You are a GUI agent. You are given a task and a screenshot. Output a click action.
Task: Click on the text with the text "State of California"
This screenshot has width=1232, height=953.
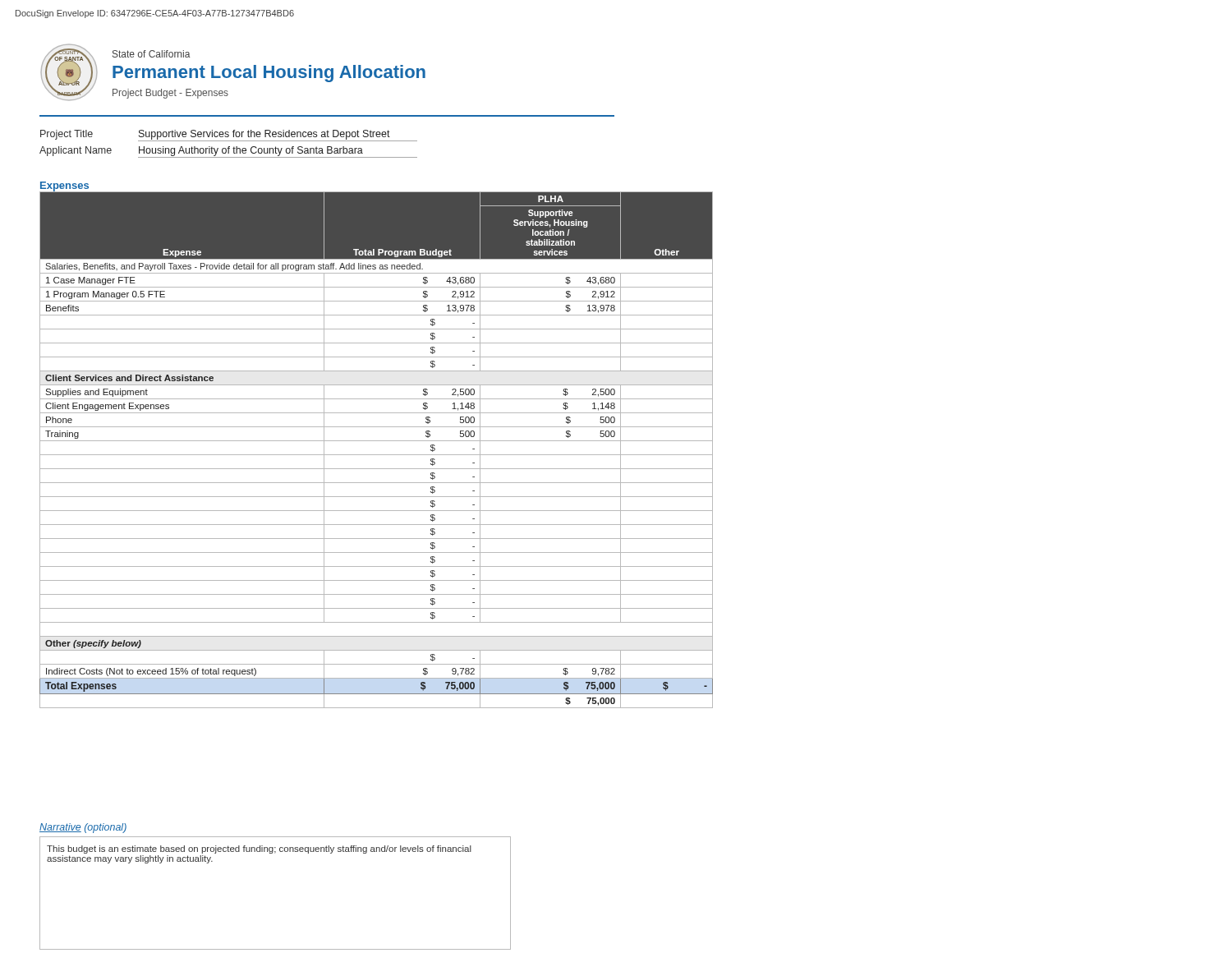151,54
